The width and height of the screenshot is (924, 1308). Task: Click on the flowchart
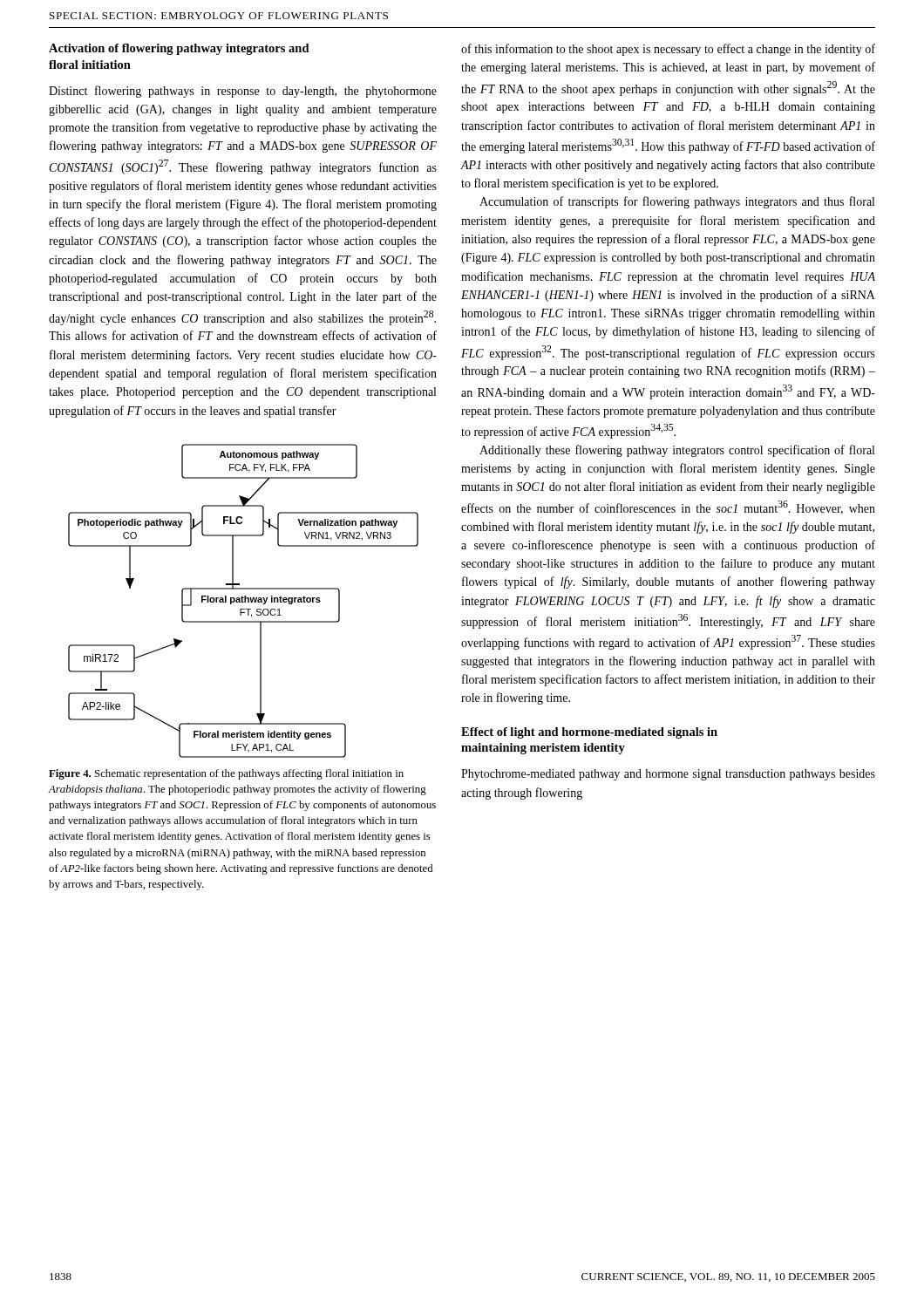coord(243,664)
